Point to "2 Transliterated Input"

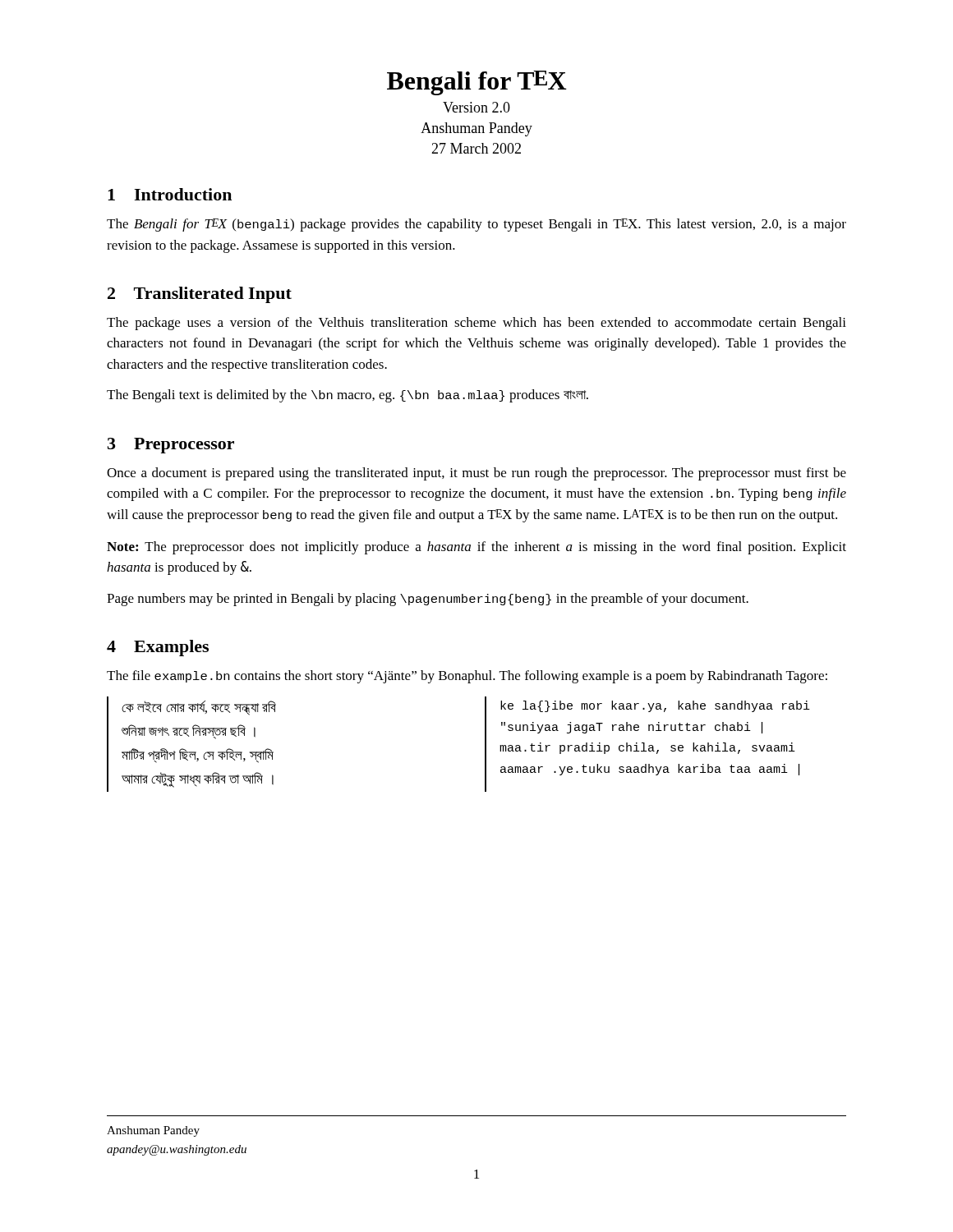199,293
